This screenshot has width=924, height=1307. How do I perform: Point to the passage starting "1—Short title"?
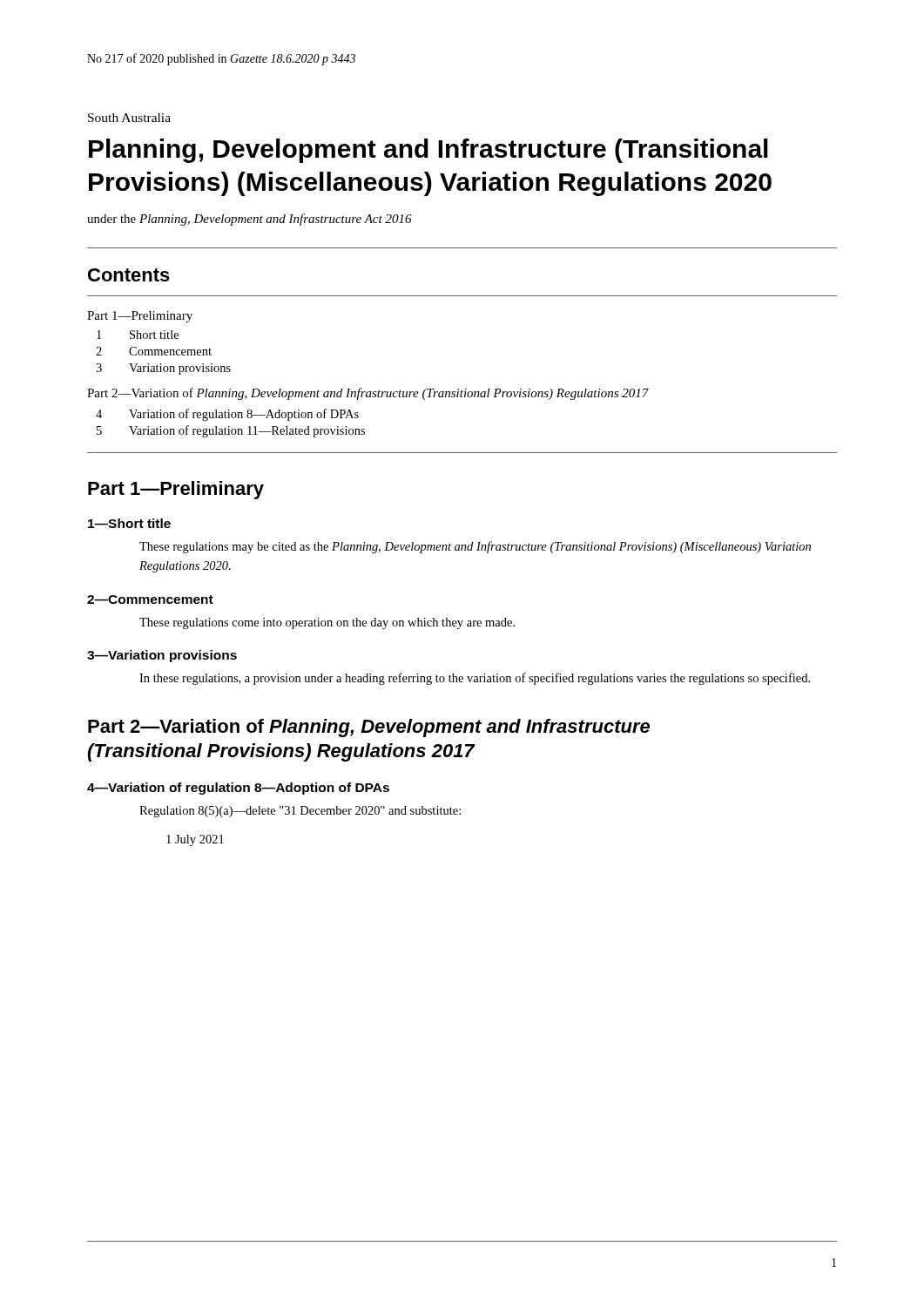129,523
